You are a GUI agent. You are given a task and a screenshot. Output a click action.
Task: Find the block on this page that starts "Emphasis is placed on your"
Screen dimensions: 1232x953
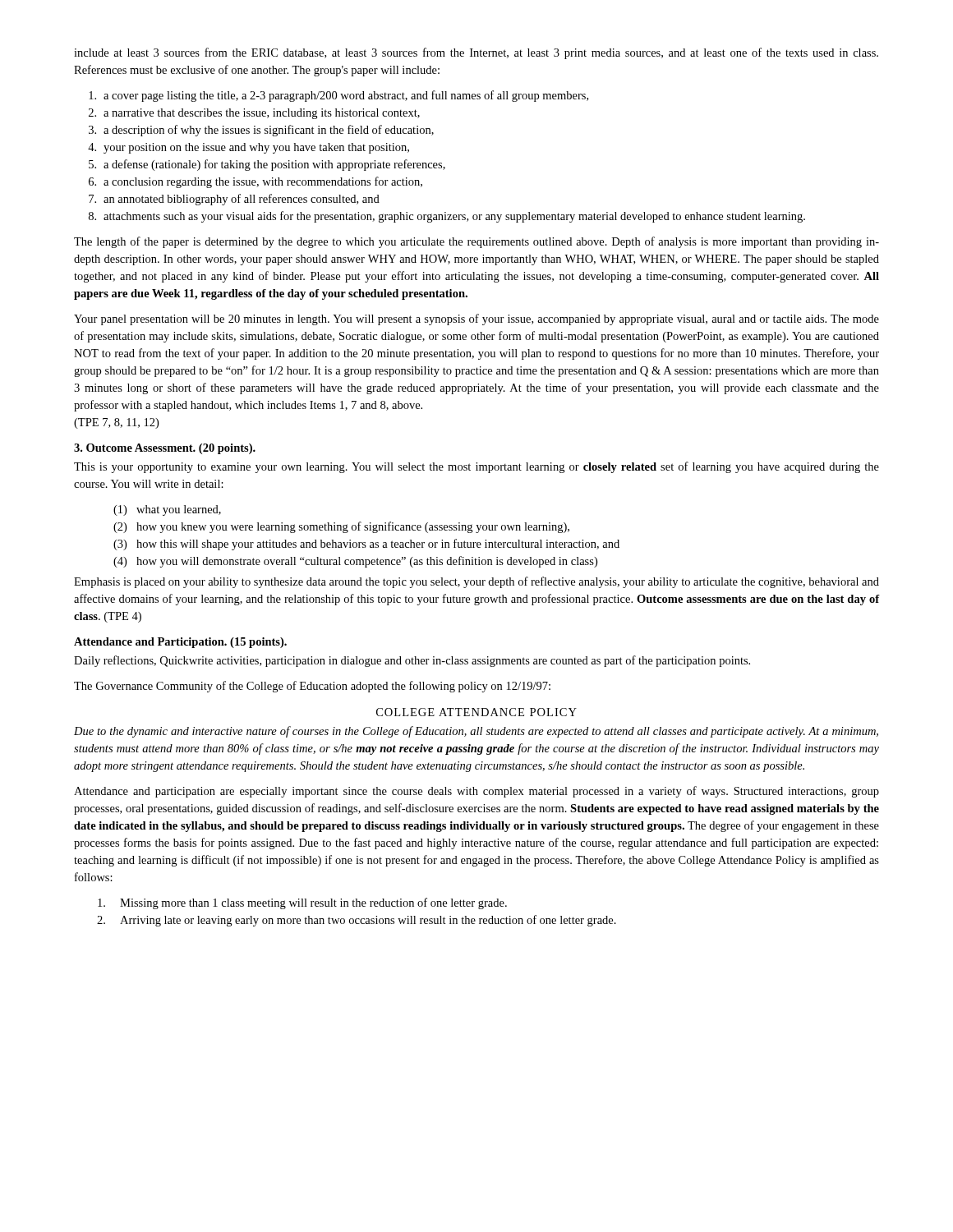pyautogui.click(x=476, y=599)
